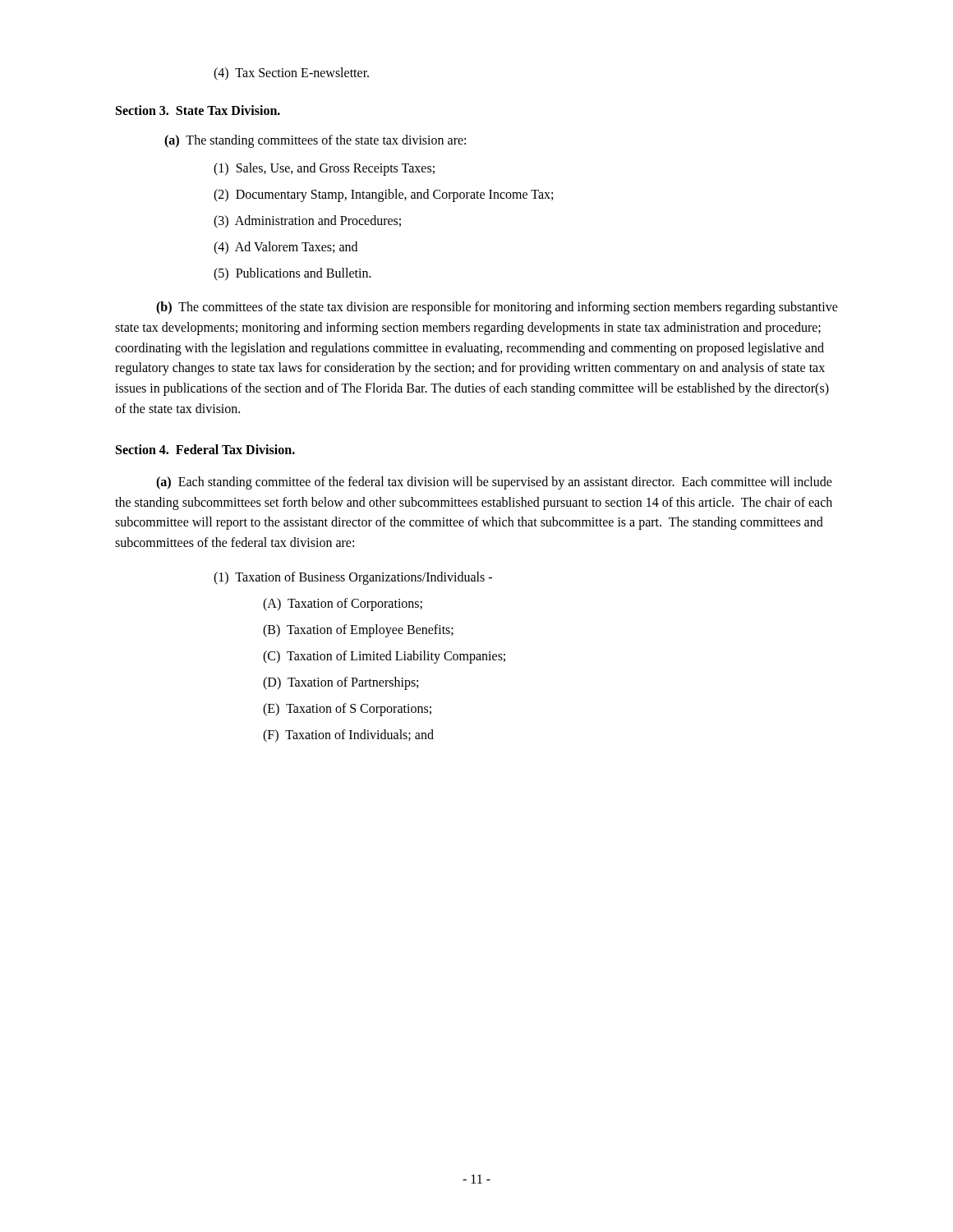Locate the section header that opens with "Section 3. State"

point(198,110)
